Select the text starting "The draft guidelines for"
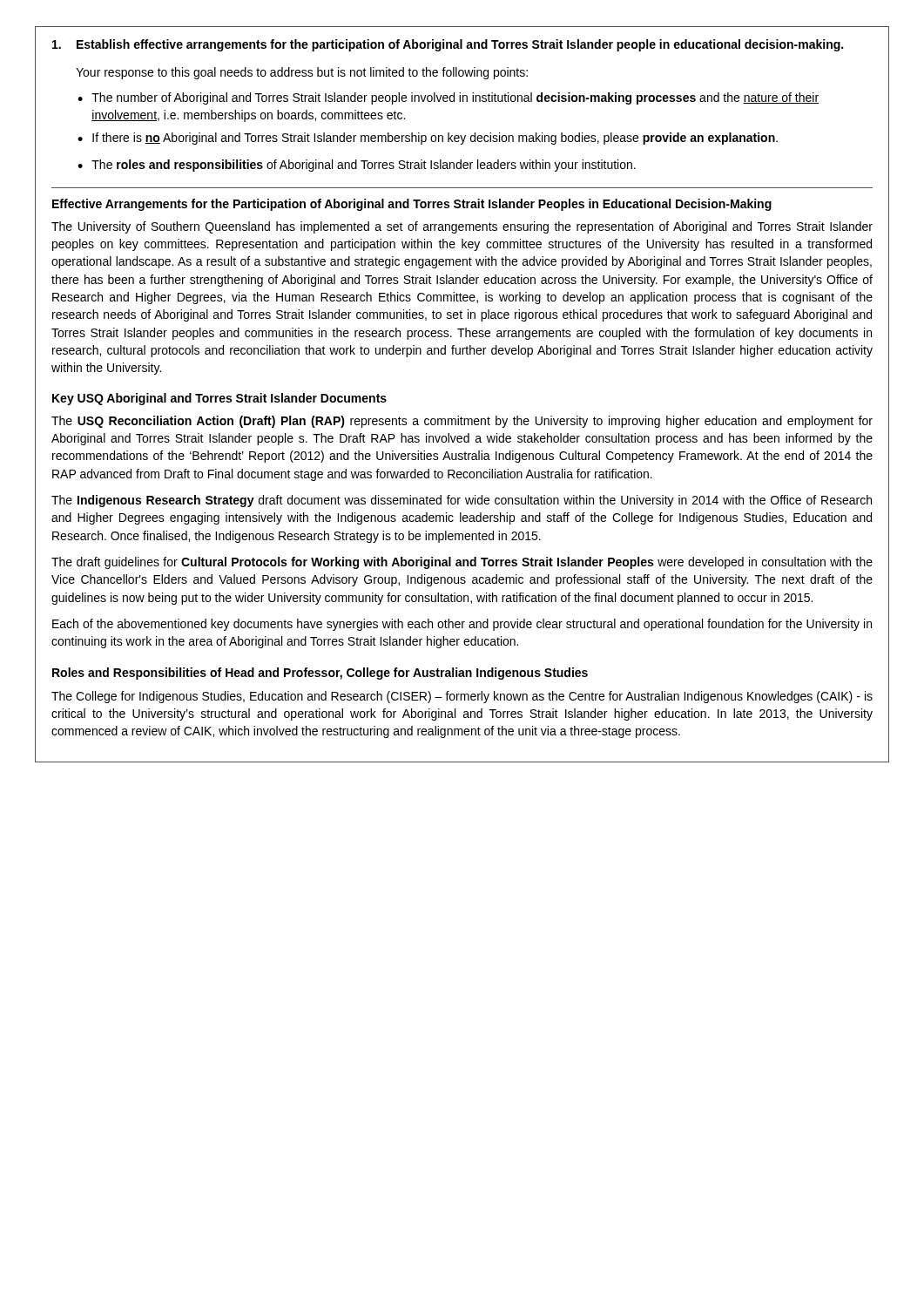924x1307 pixels. (462, 580)
